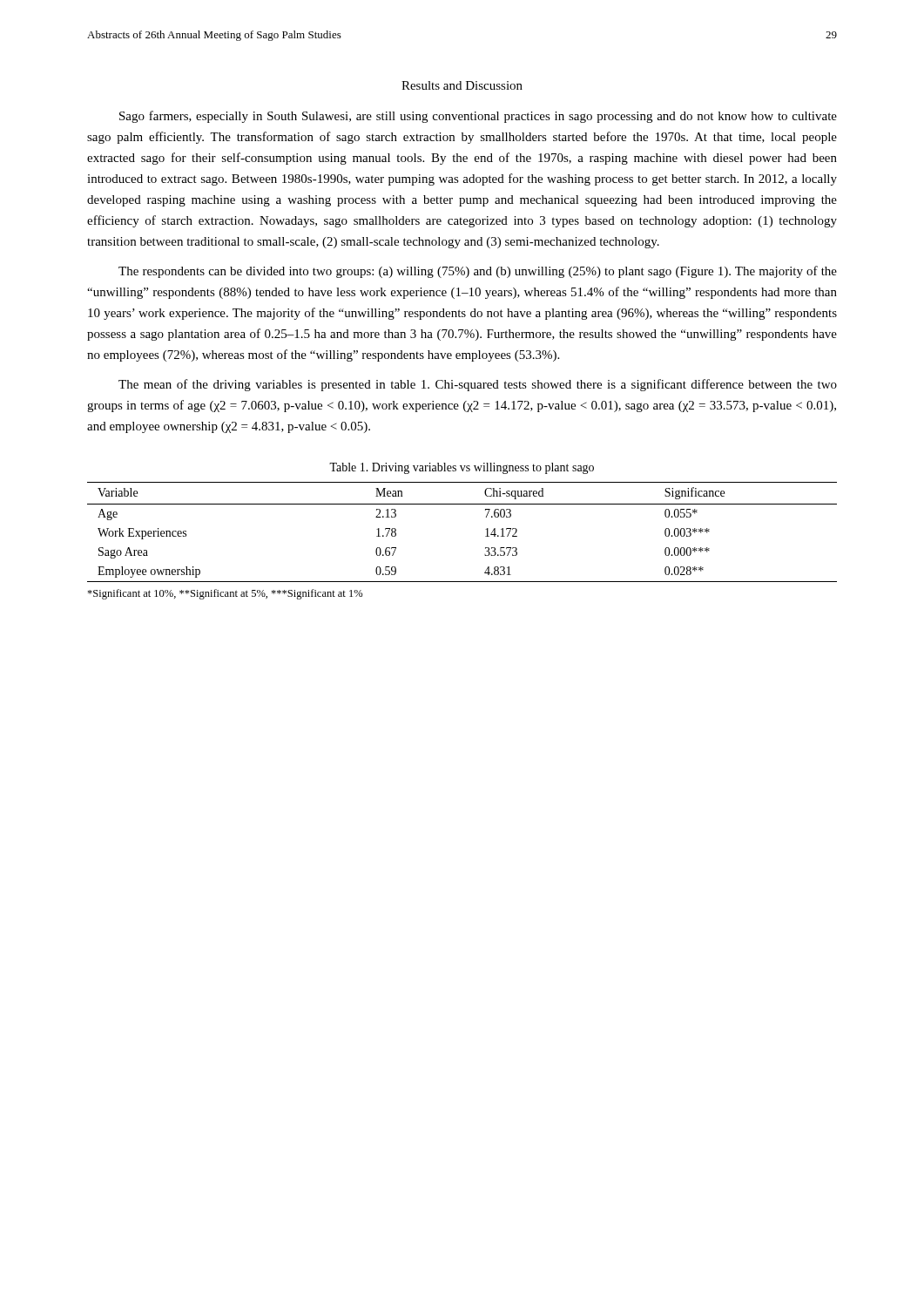Locate the footnote containing "Significant at 10%, **Significant"
The image size is (924, 1307).
pos(225,593)
